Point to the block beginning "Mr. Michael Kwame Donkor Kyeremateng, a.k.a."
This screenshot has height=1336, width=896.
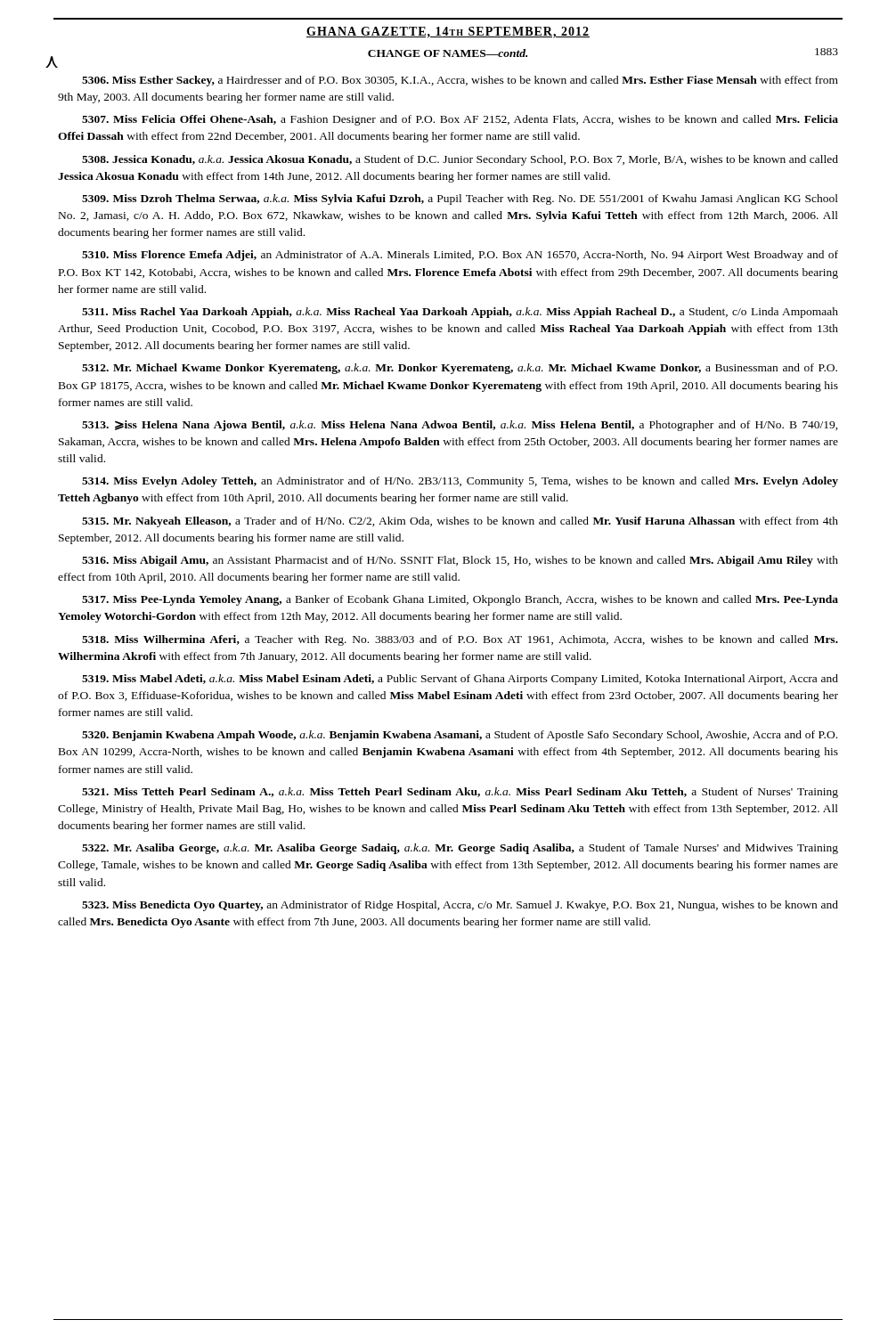448,385
